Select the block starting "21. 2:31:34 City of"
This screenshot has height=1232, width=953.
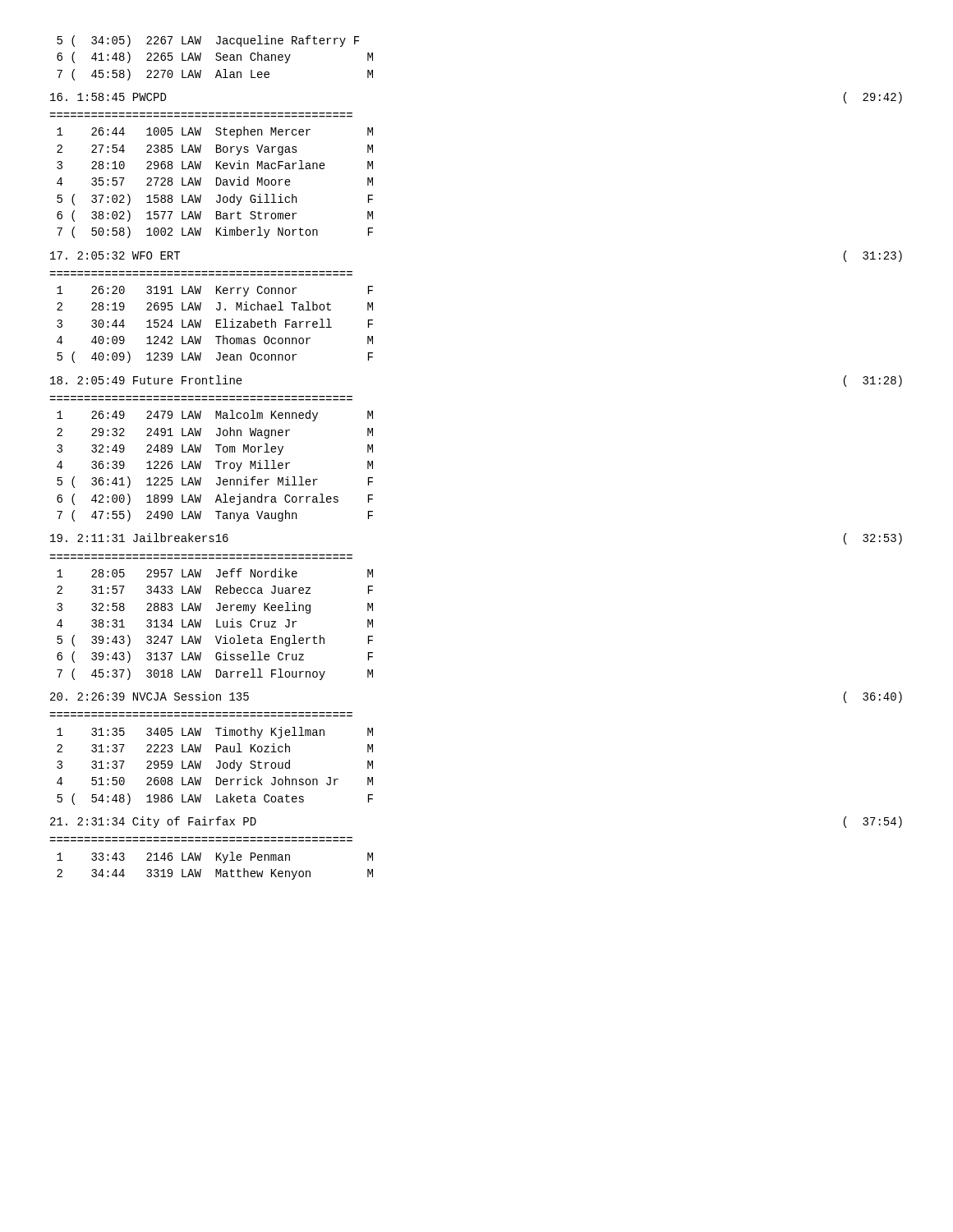click(153, 822)
